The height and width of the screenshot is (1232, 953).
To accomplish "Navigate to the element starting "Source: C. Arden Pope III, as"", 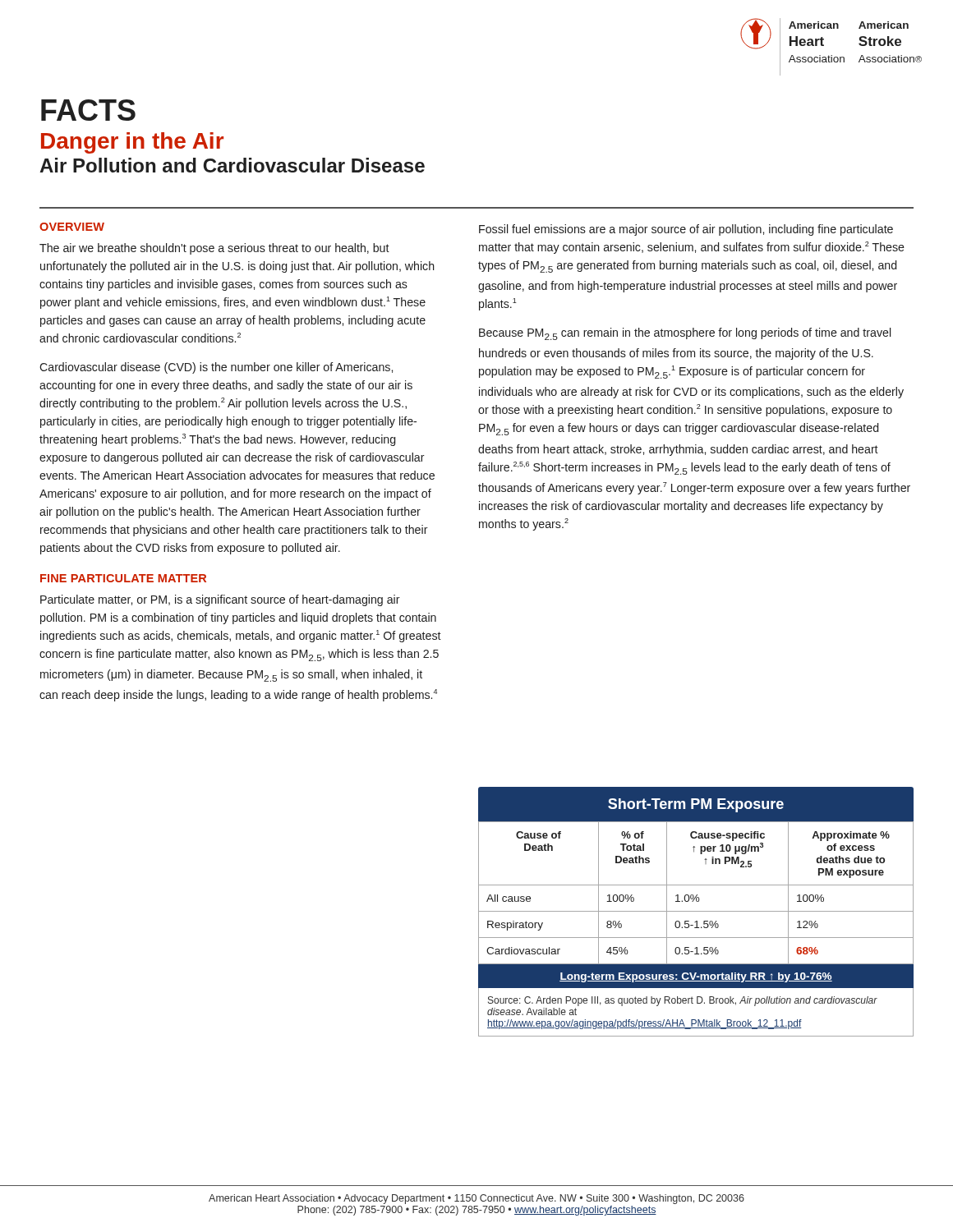I will (x=682, y=1012).
